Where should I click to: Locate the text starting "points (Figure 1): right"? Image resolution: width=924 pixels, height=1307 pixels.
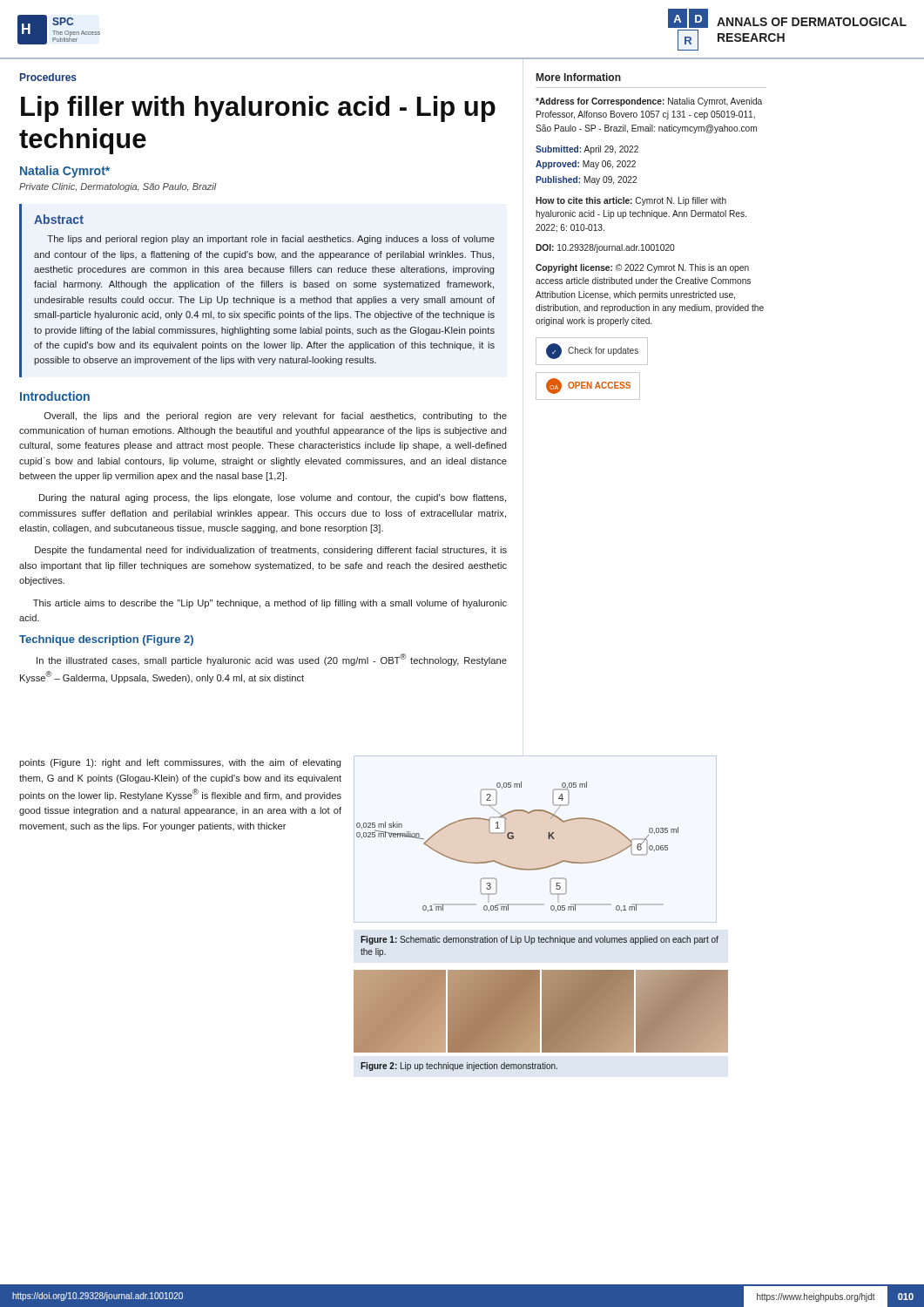pyautogui.click(x=180, y=794)
